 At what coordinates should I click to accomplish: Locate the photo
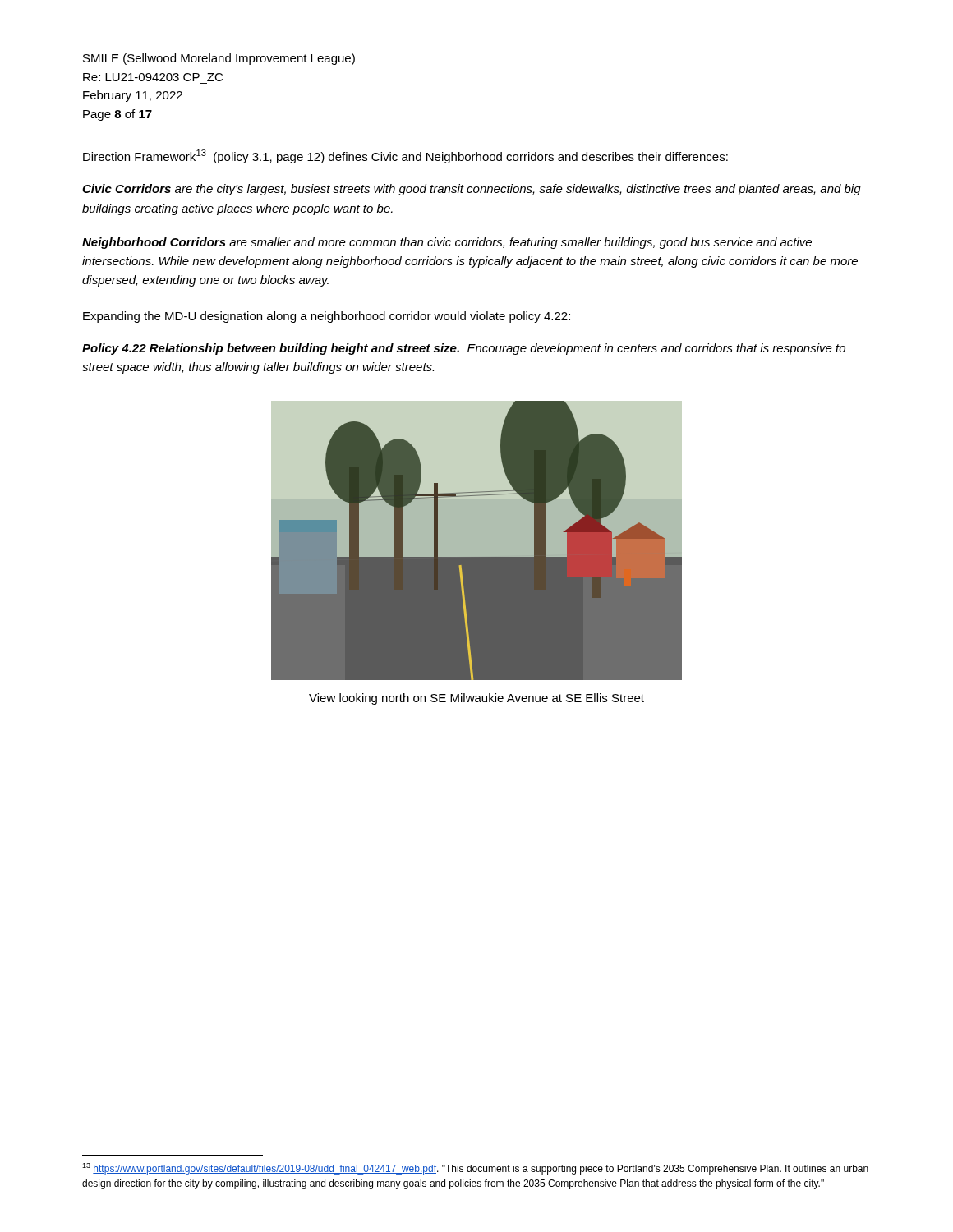[476, 542]
